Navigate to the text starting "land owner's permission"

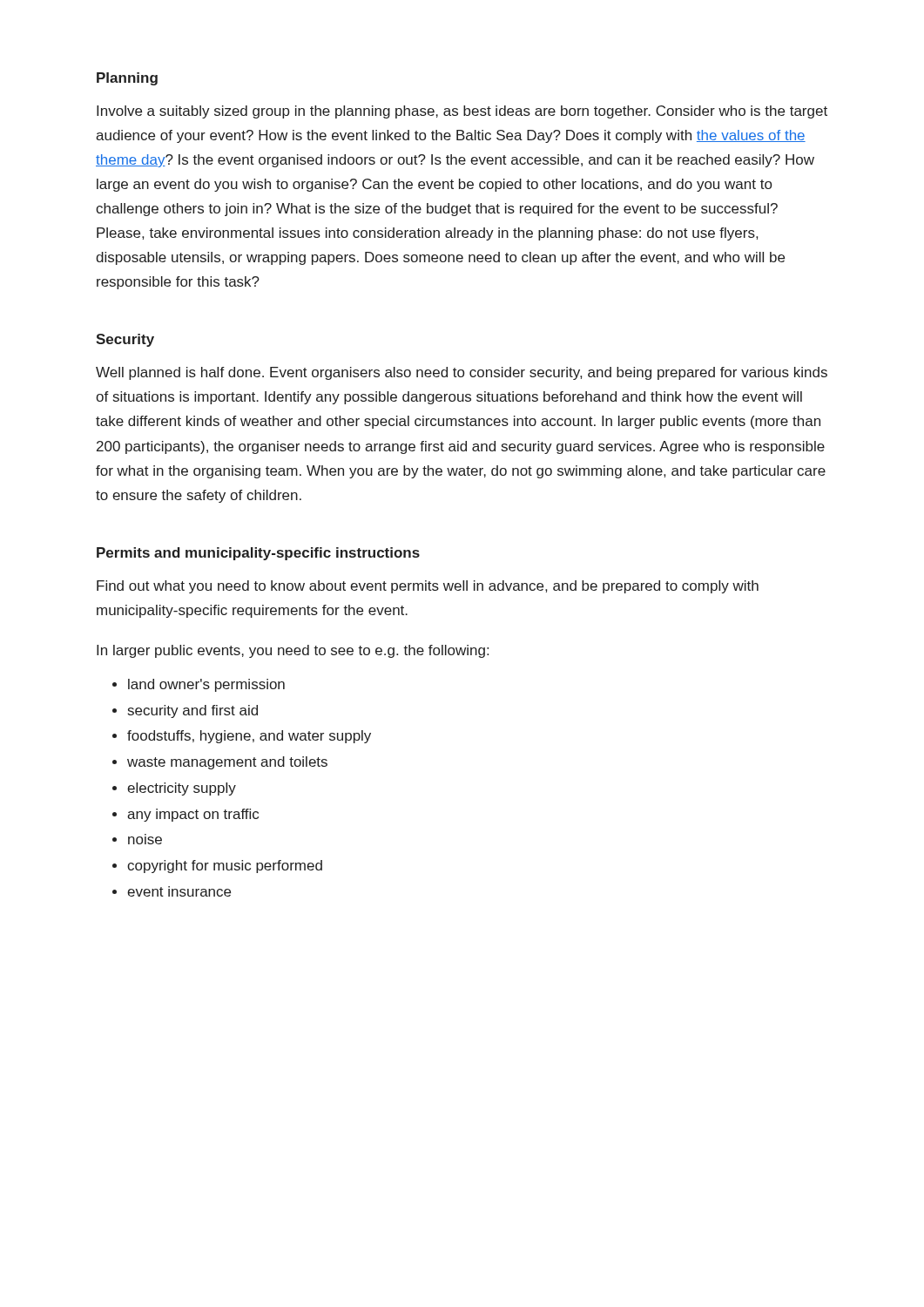click(x=206, y=684)
